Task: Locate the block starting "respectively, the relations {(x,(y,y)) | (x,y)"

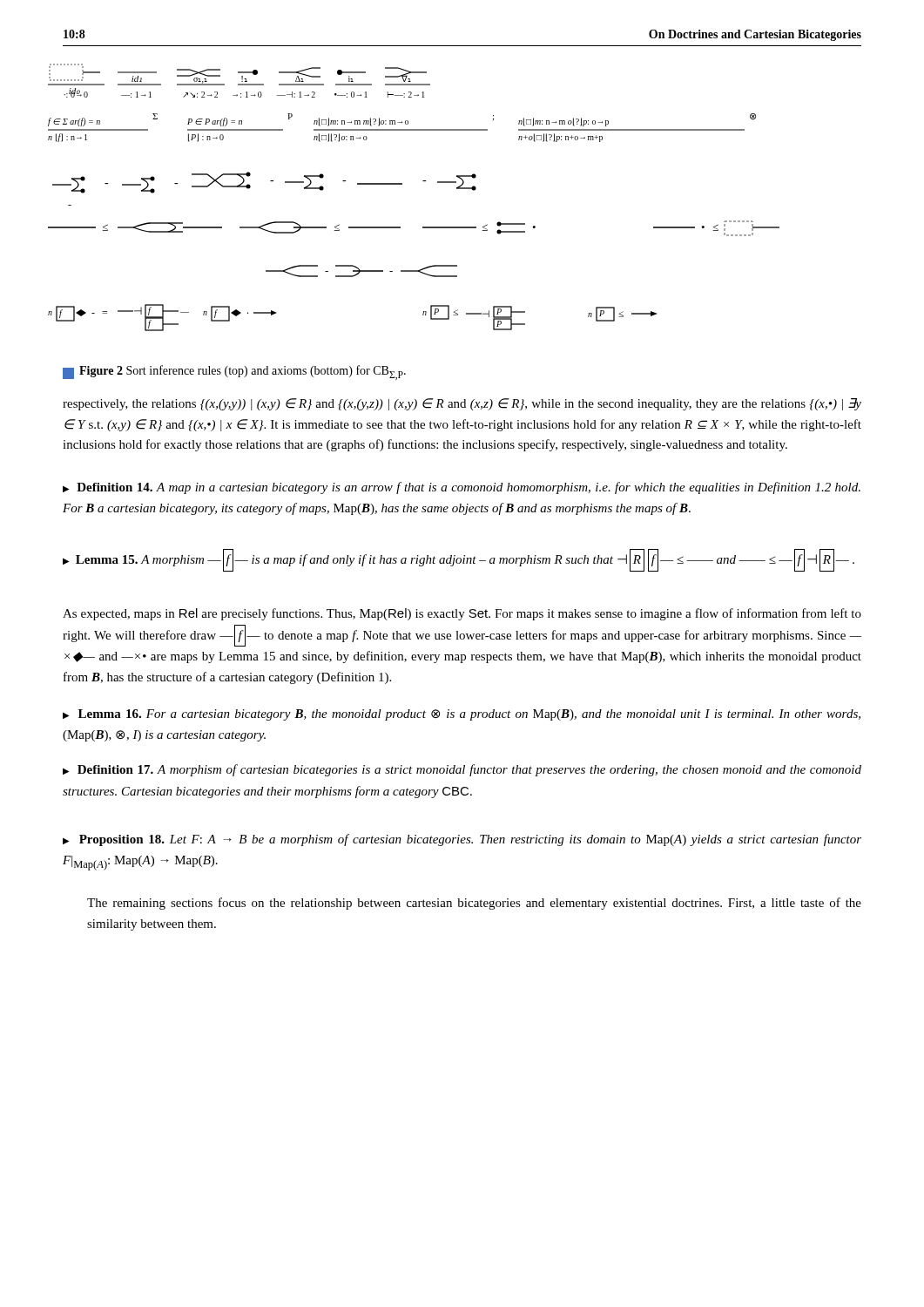Action: pyautogui.click(x=462, y=424)
